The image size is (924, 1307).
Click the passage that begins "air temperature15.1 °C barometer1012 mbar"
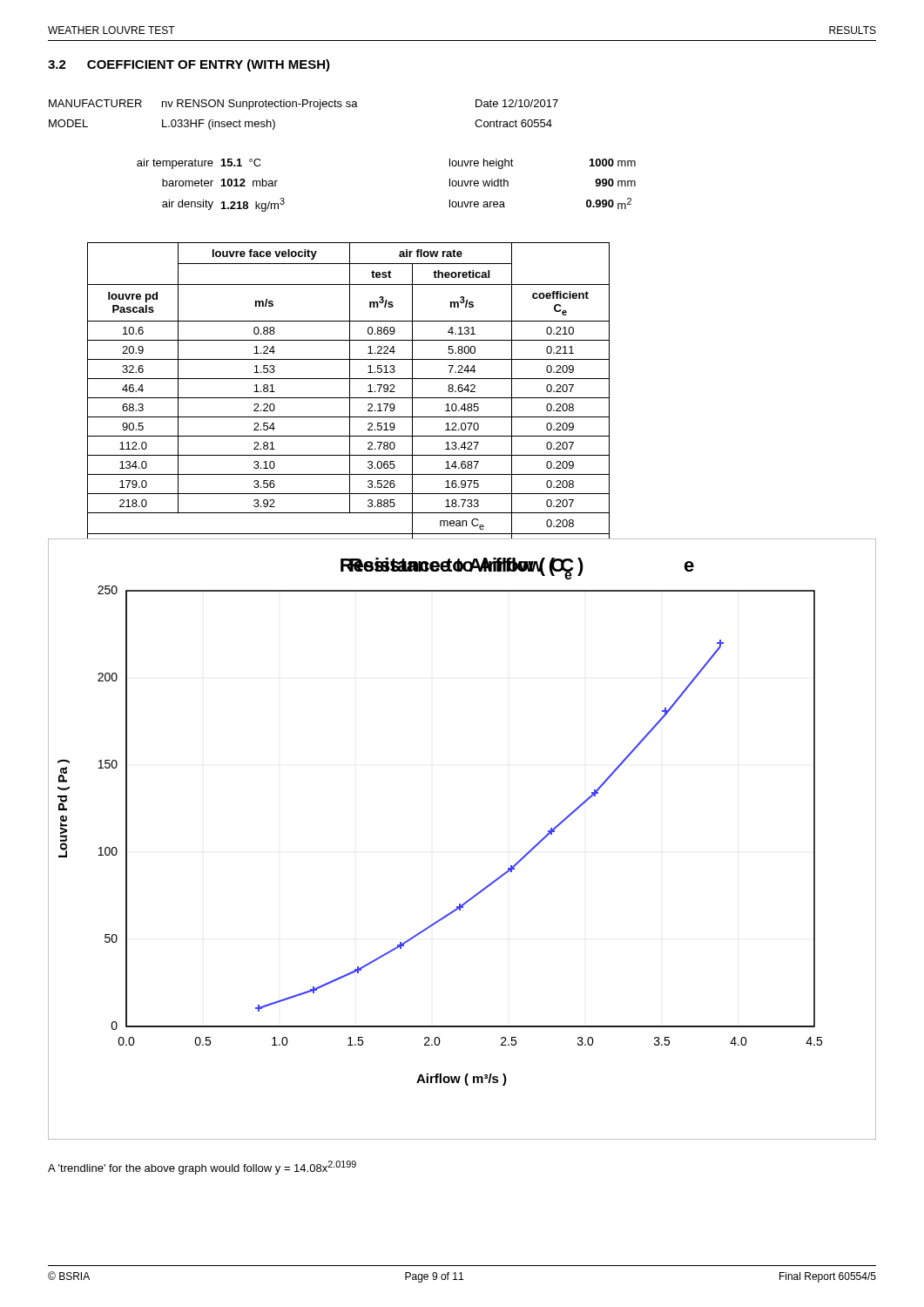(x=484, y=184)
